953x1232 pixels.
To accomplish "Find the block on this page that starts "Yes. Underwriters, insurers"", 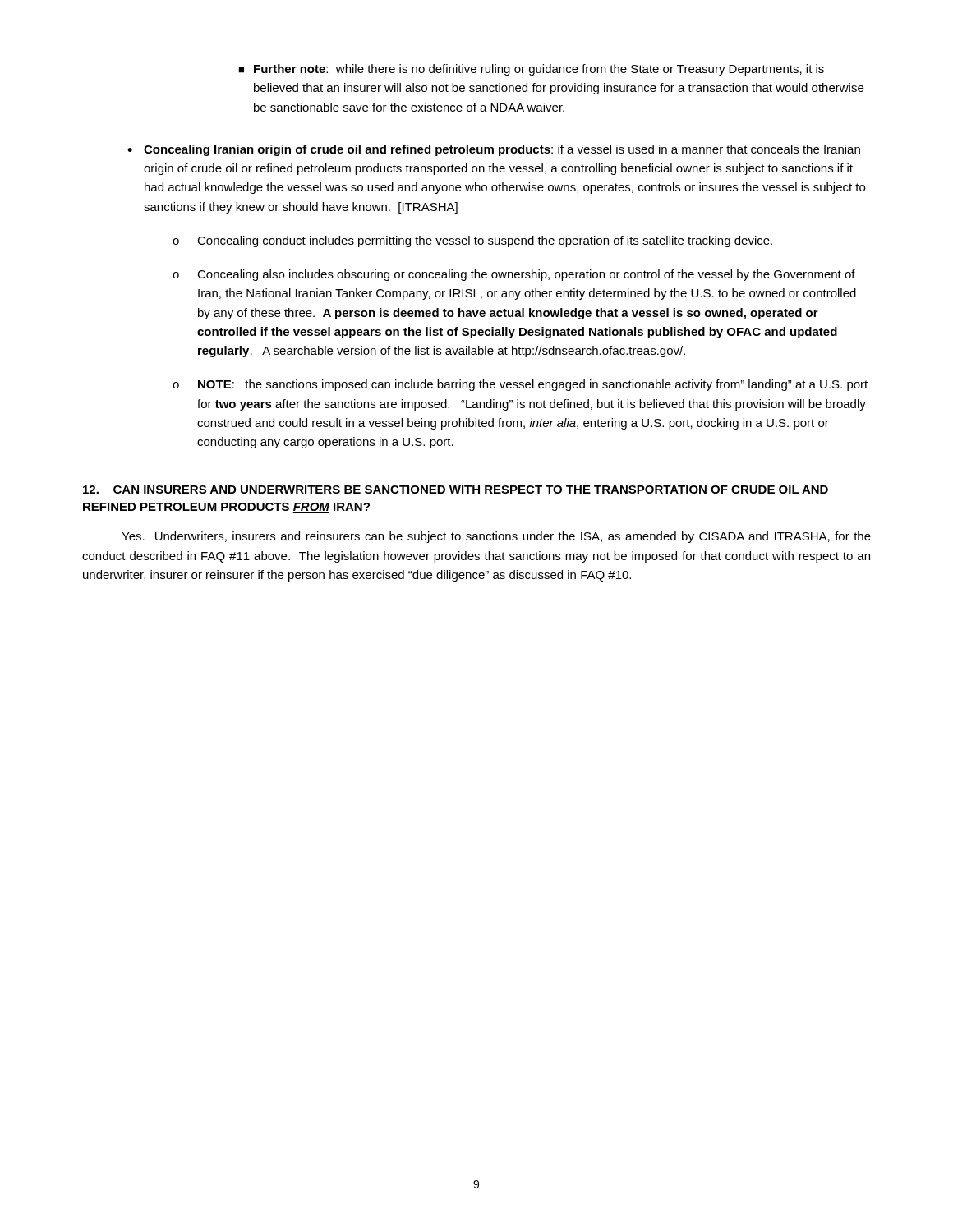I will 476,555.
